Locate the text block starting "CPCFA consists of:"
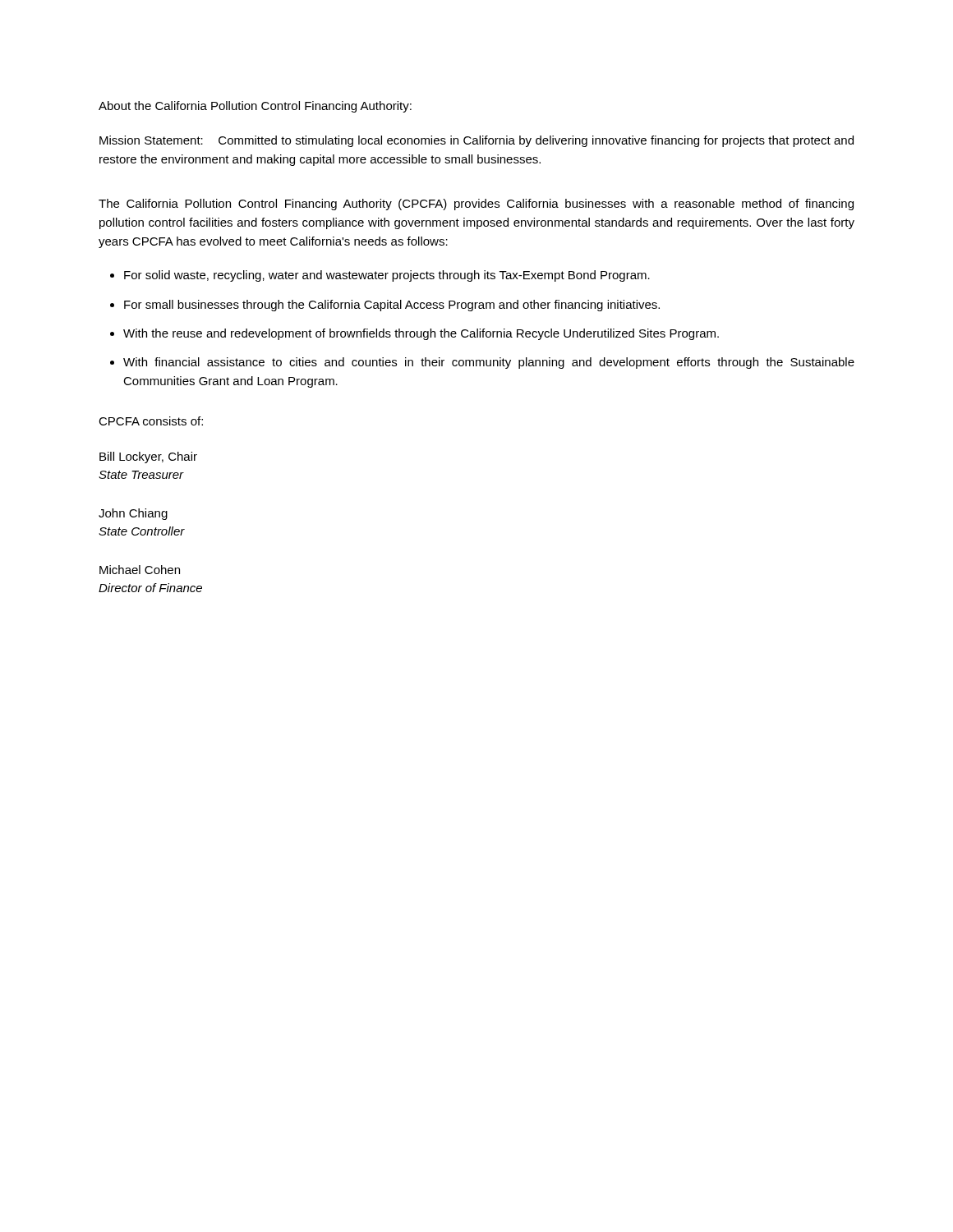Viewport: 953px width, 1232px height. pyautogui.click(x=151, y=421)
